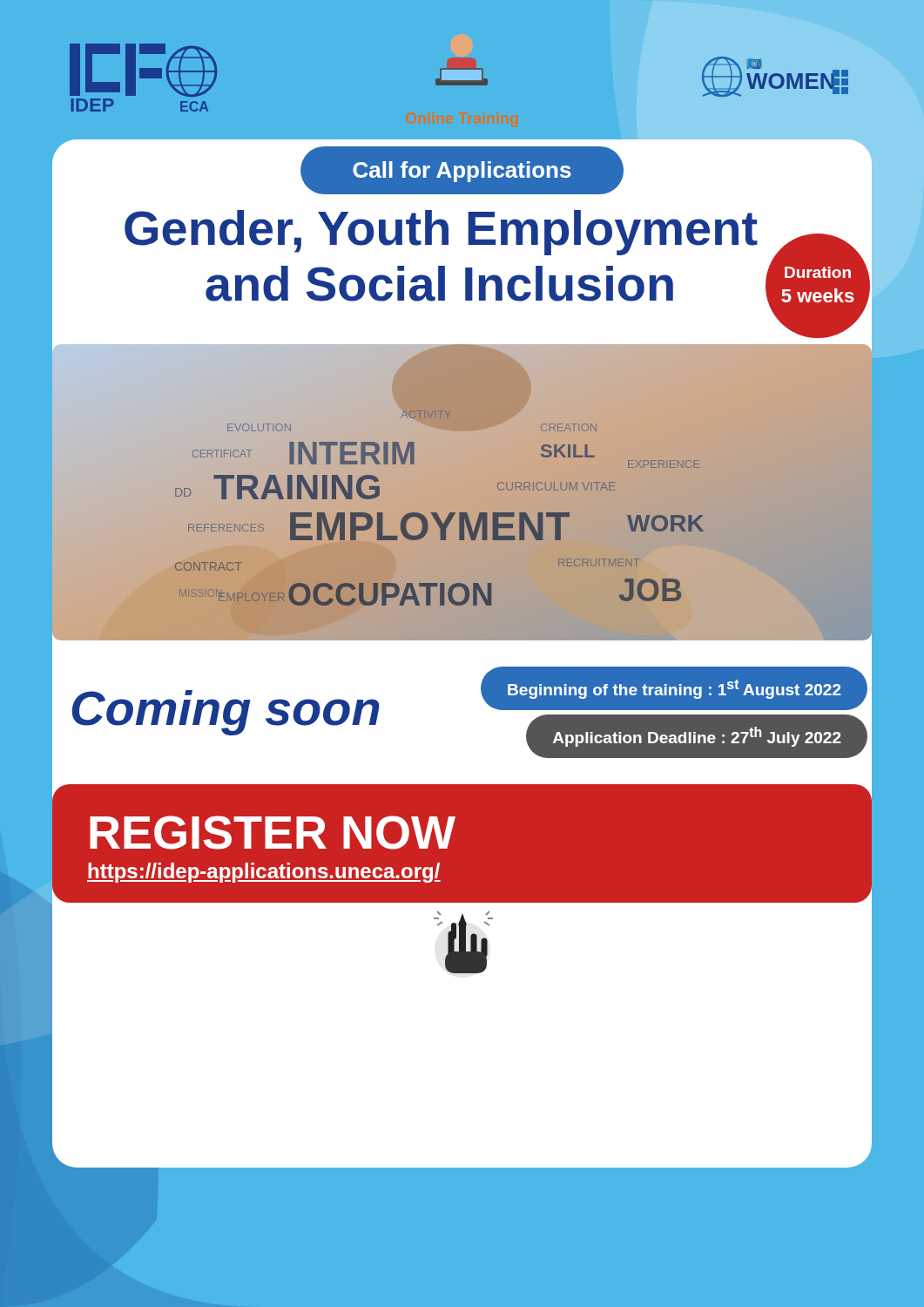This screenshot has height=1307, width=924.
Task: Navigate to the region starting "Duration 5 weeks"
Action: 818,286
